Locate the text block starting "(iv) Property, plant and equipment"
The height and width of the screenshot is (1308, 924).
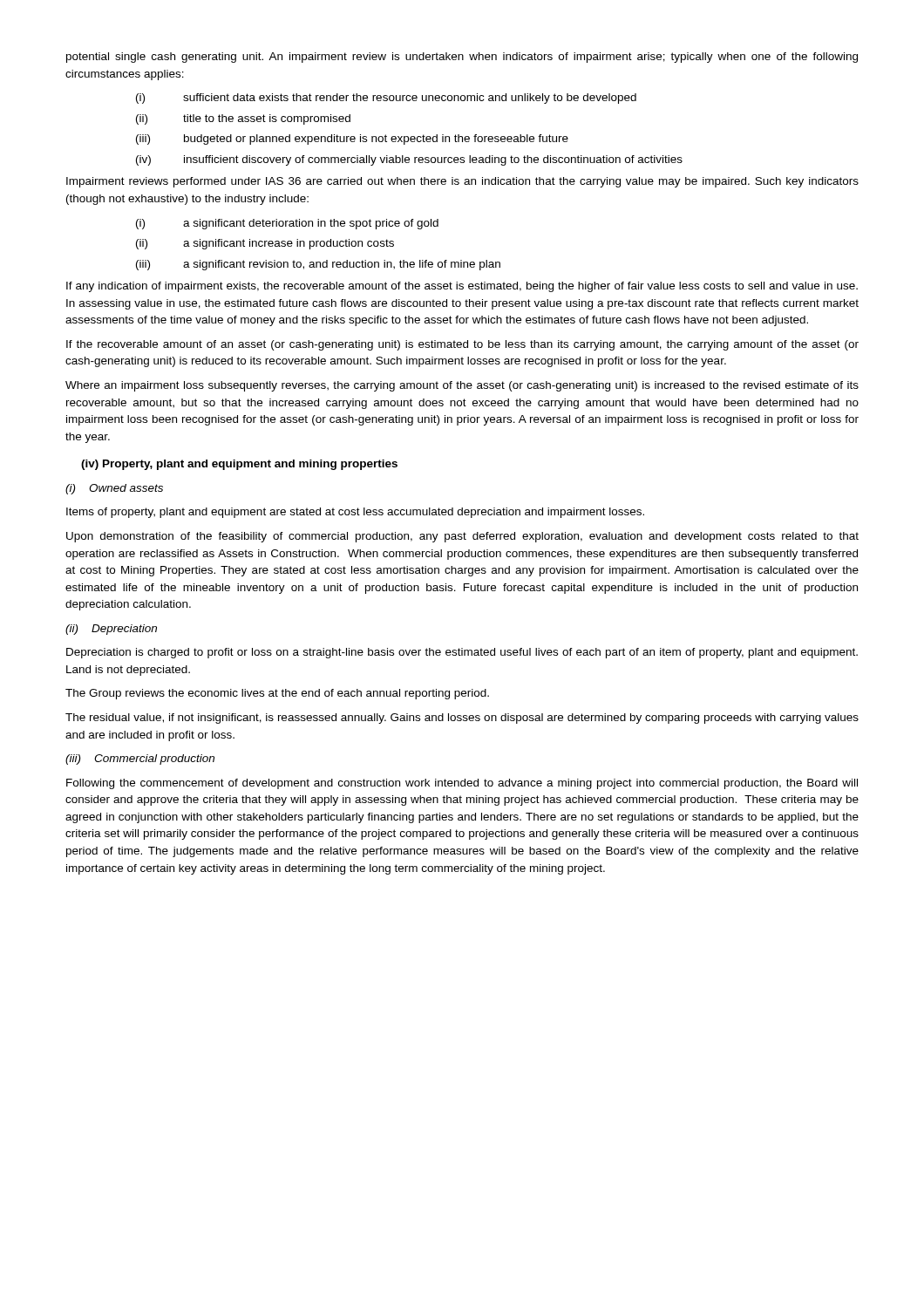click(x=240, y=464)
